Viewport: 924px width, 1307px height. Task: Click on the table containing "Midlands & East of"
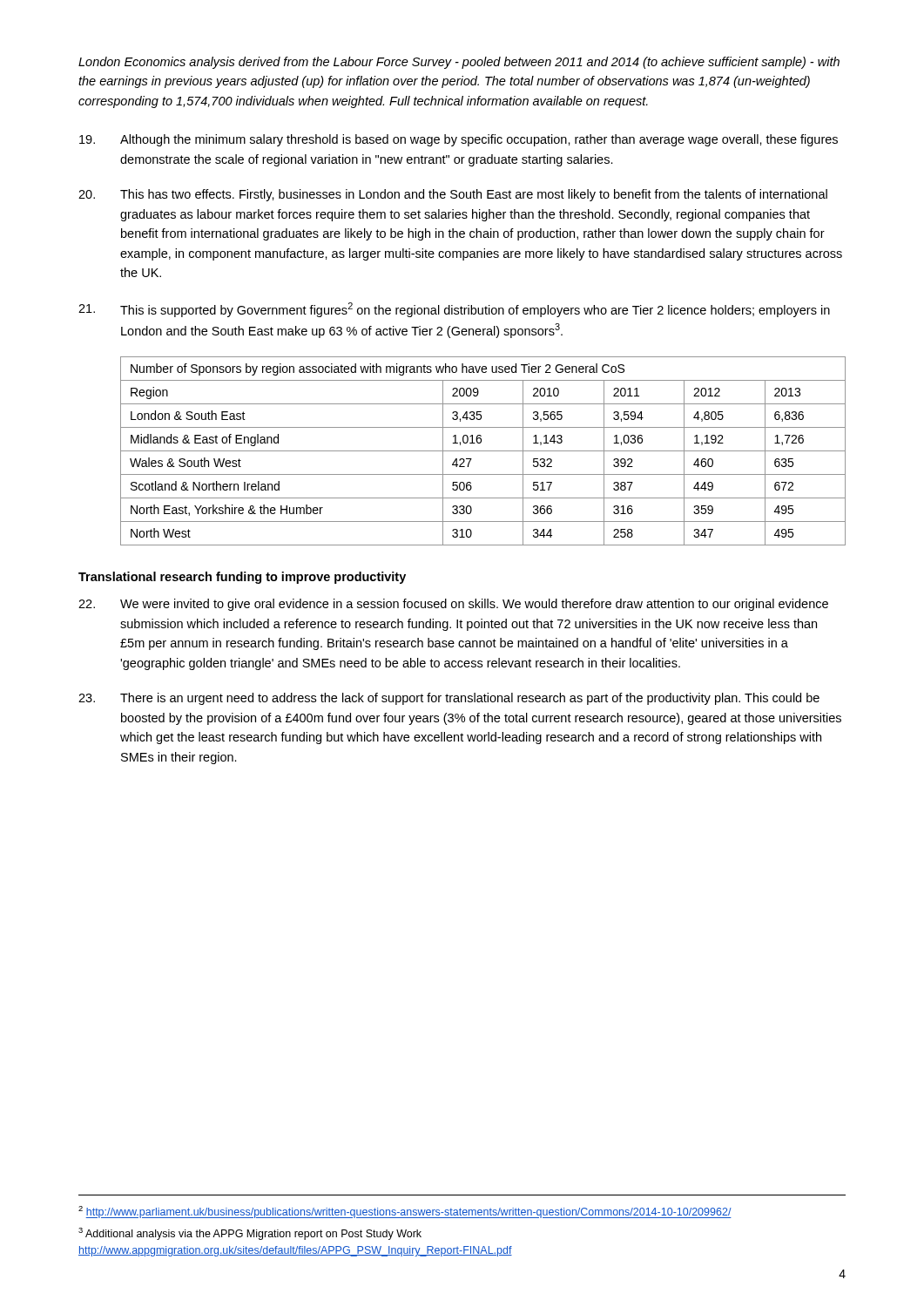tap(483, 451)
